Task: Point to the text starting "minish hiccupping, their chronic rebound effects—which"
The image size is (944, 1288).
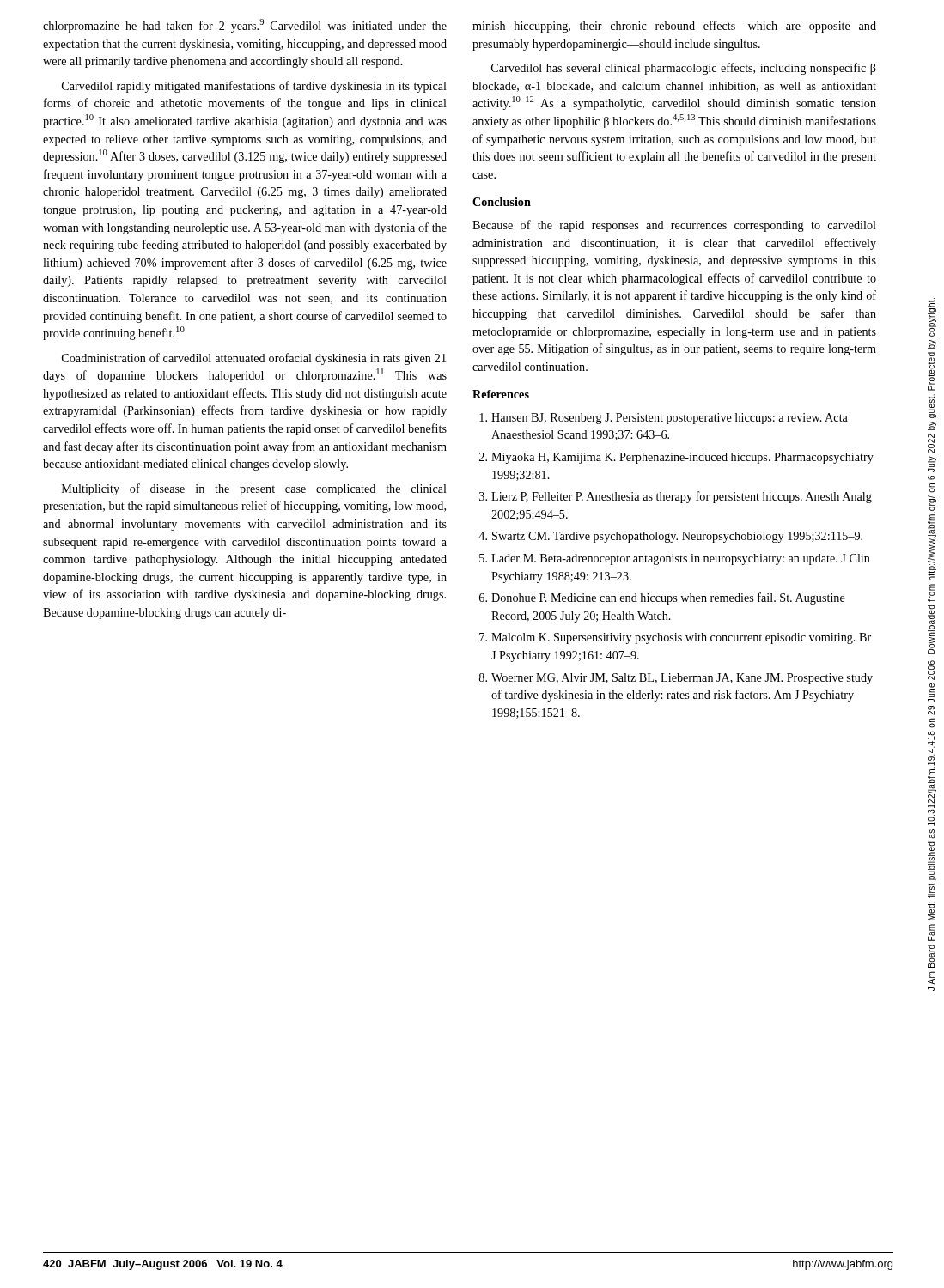Action: (674, 100)
